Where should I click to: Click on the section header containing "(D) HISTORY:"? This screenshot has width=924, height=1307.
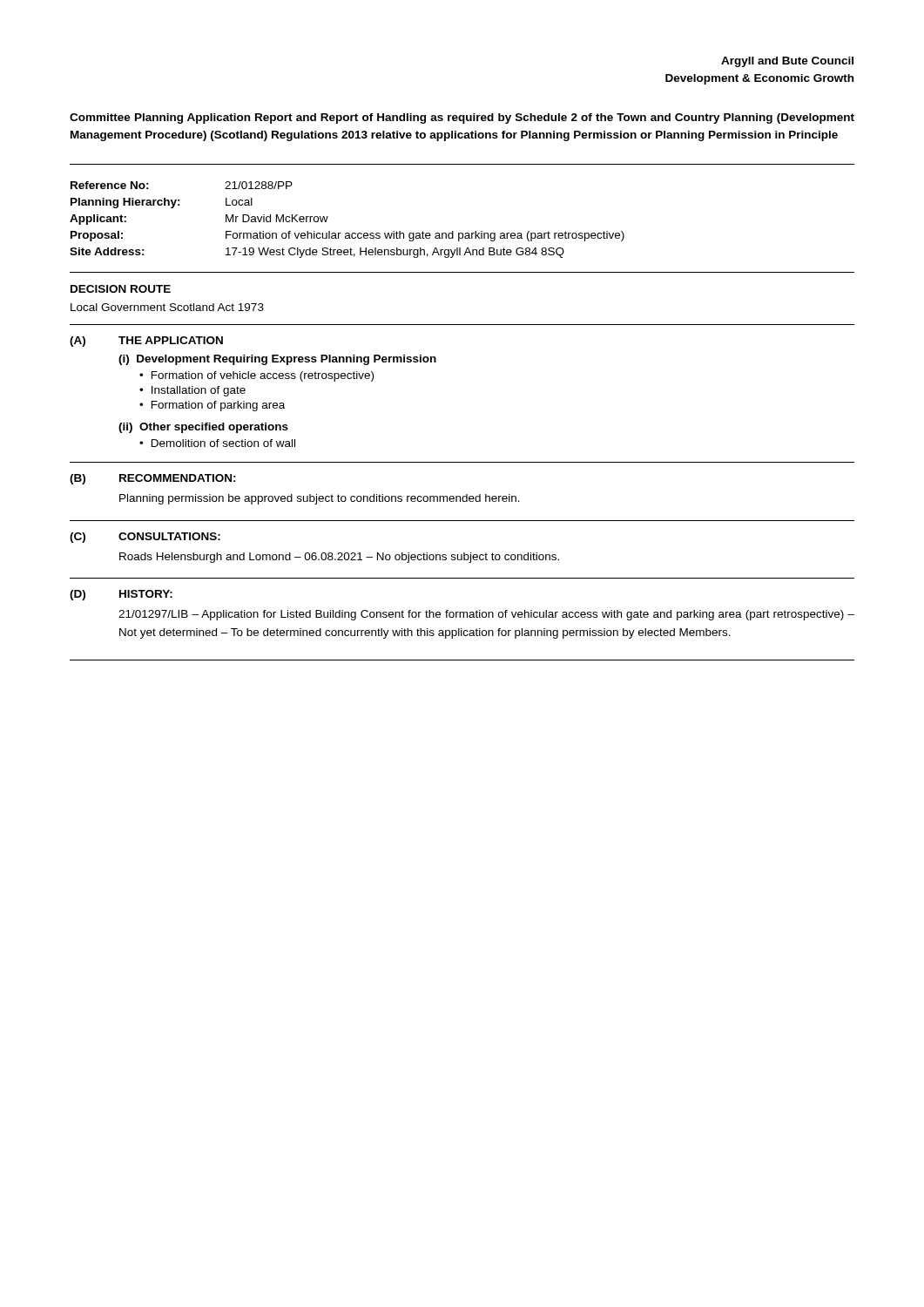121,594
